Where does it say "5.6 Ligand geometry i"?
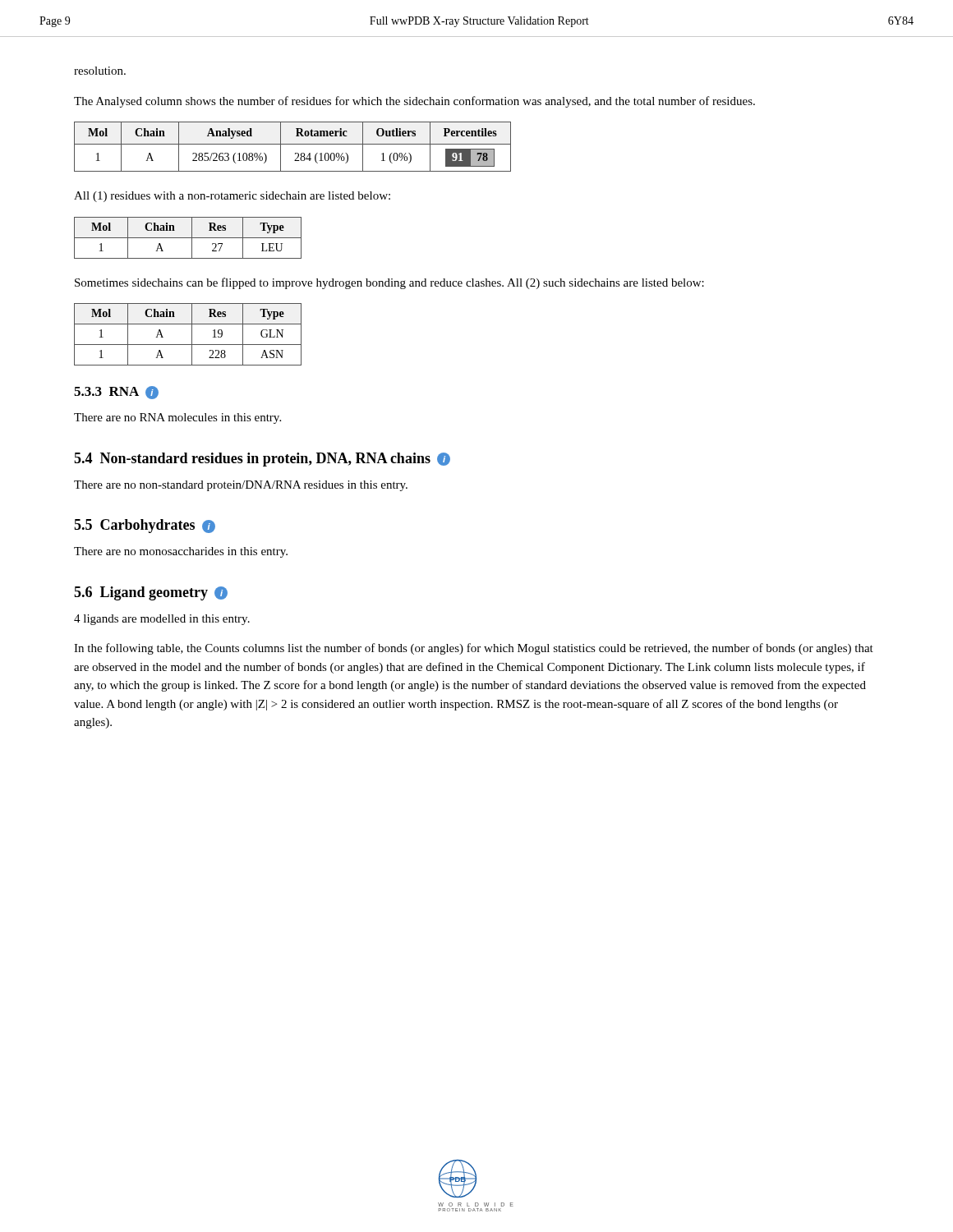This screenshot has width=953, height=1232. click(151, 592)
